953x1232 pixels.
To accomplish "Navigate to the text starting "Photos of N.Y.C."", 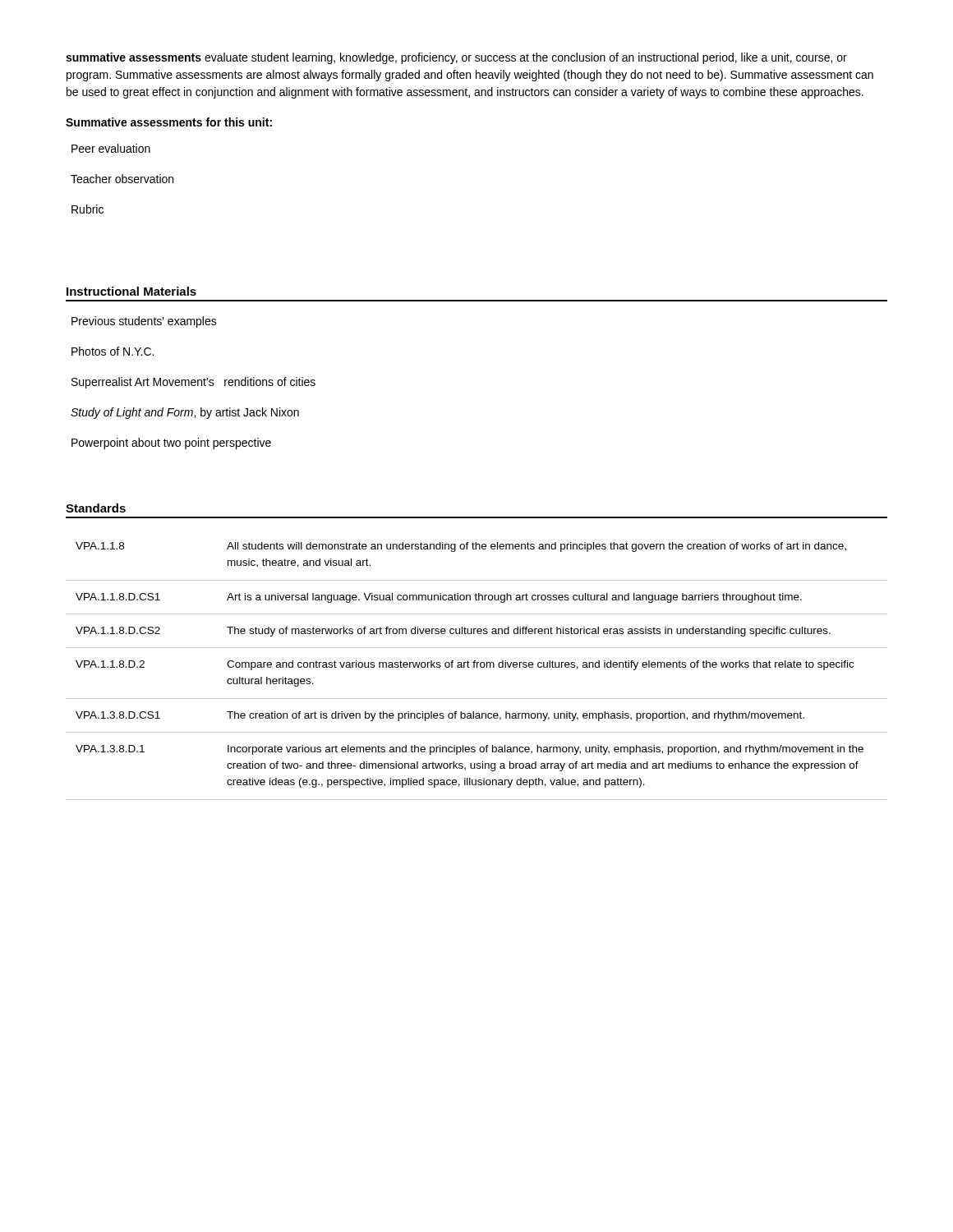I will coord(113,352).
